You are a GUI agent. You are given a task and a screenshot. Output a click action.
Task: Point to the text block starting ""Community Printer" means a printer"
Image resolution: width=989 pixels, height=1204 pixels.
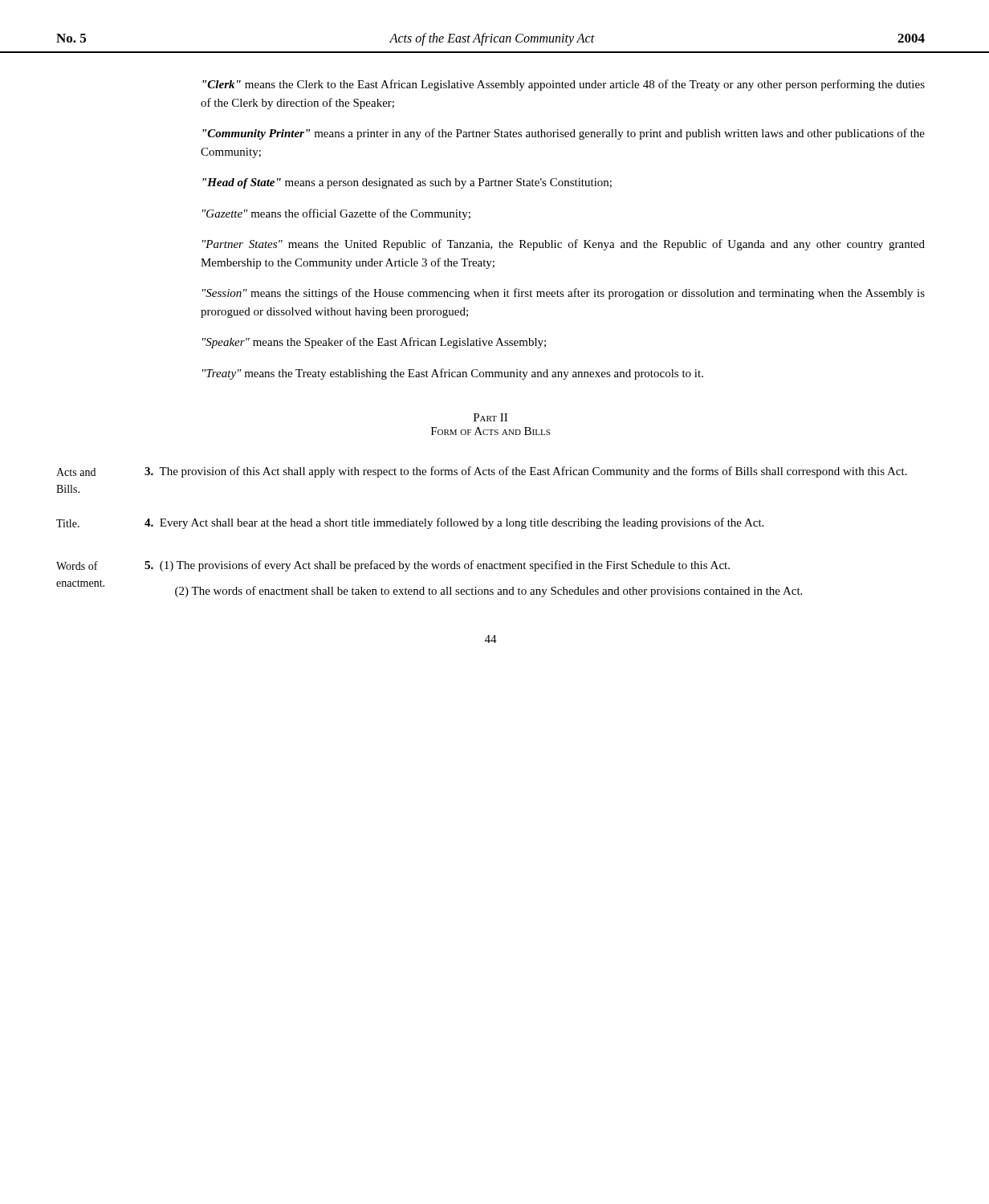pyautogui.click(x=563, y=142)
